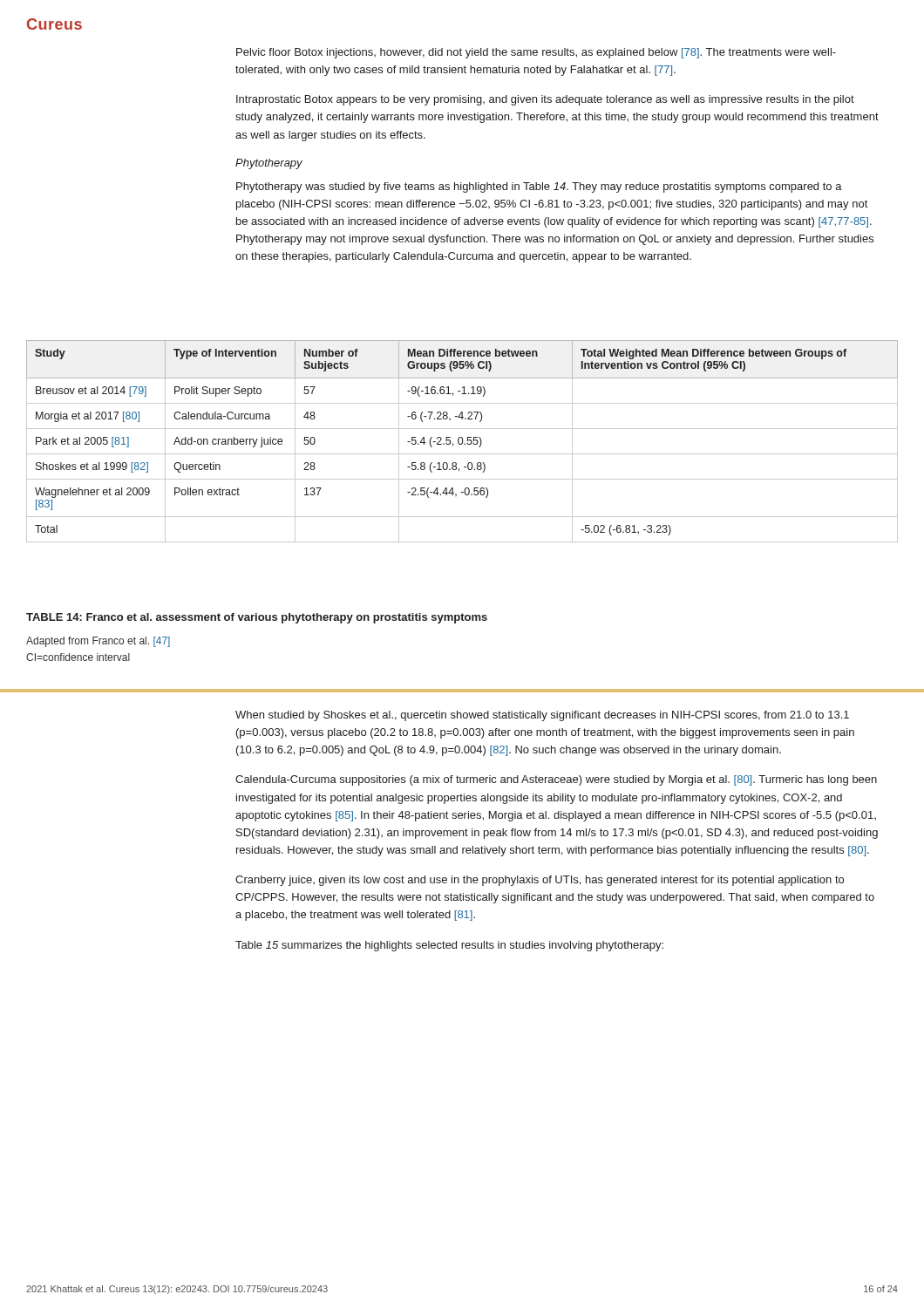Find the block on this page that starts "Table 15 summarizes the highlights"

tap(450, 944)
